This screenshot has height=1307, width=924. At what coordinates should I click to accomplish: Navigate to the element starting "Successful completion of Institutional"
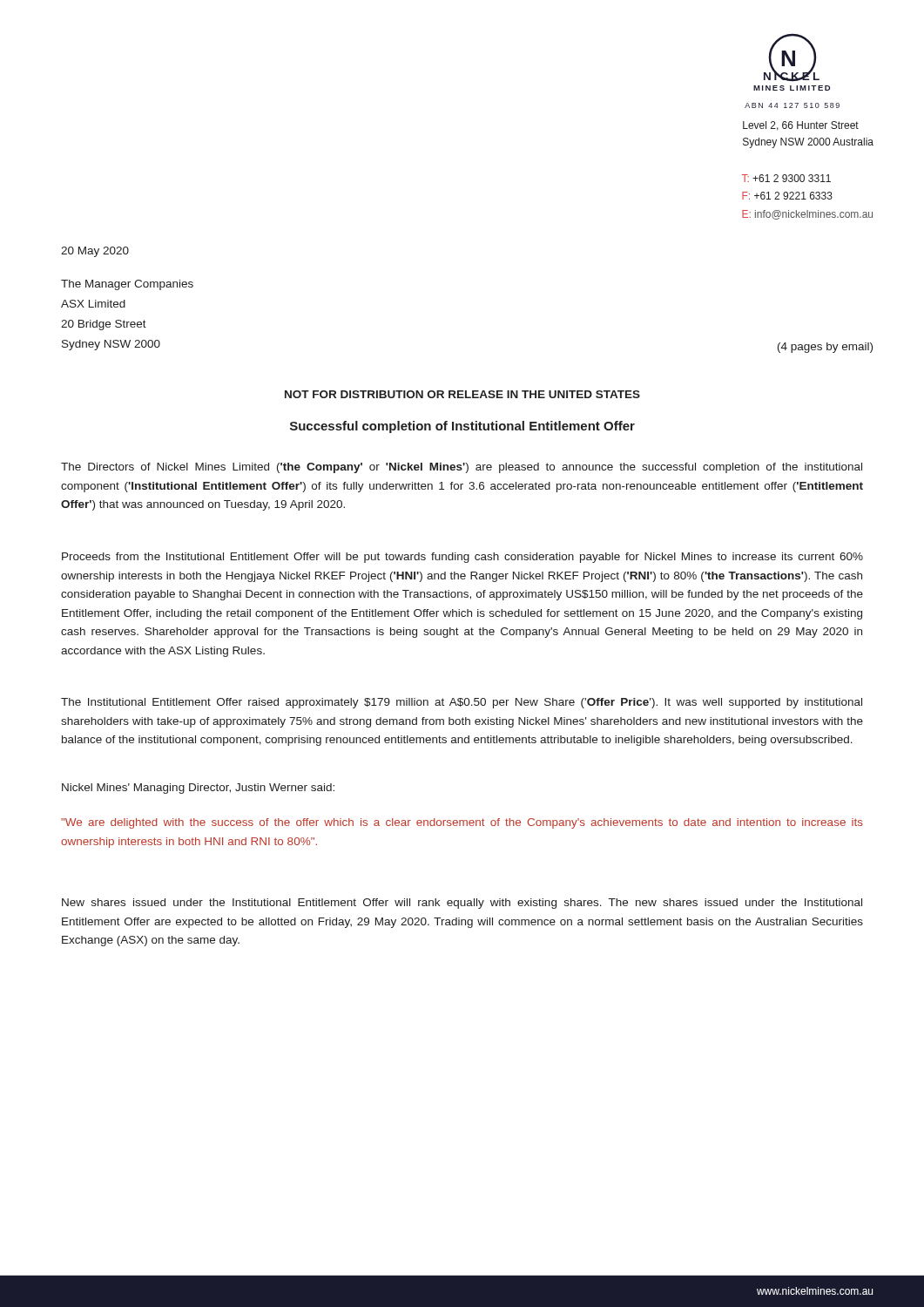click(x=462, y=426)
